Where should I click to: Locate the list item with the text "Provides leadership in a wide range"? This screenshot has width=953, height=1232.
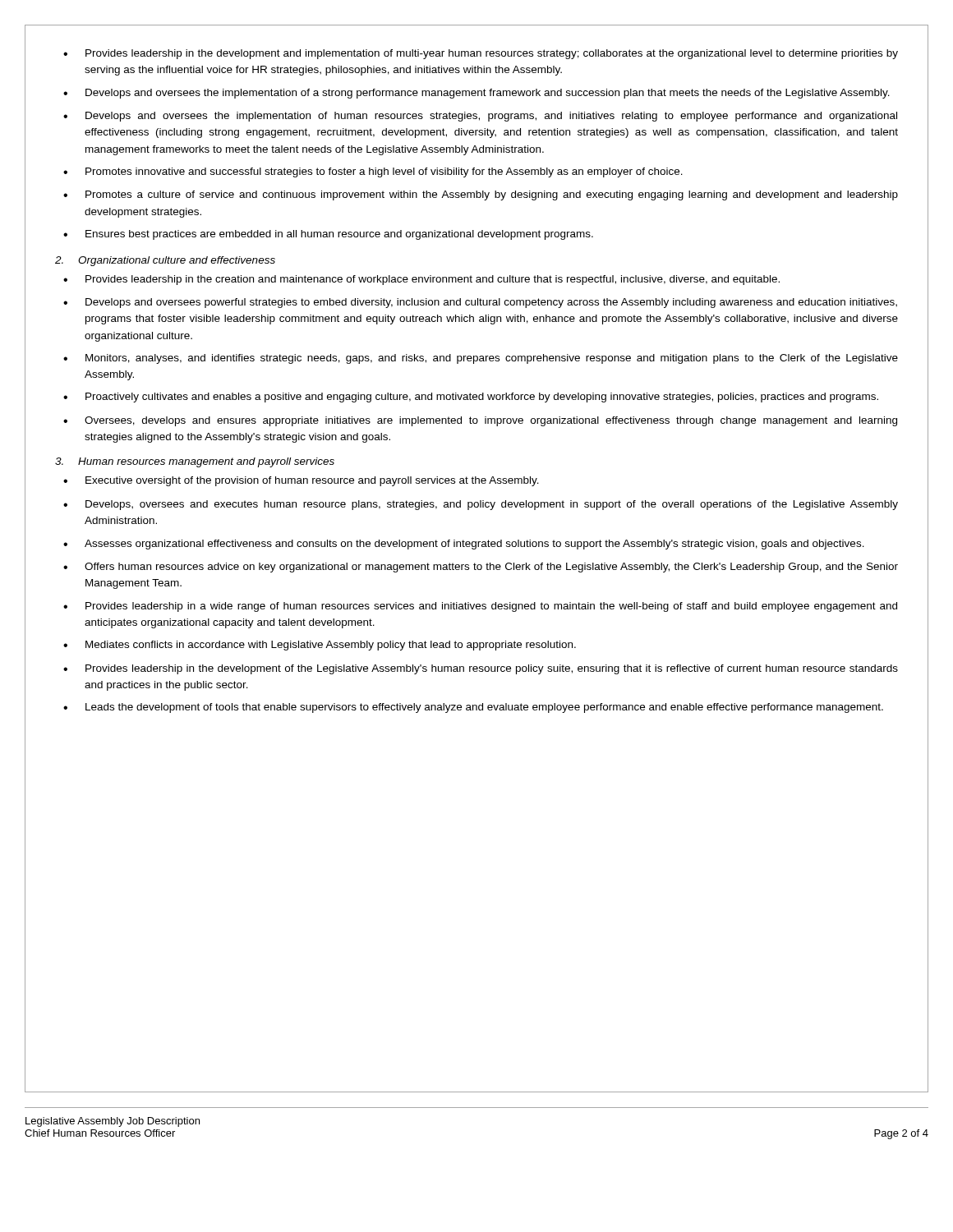(491, 614)
